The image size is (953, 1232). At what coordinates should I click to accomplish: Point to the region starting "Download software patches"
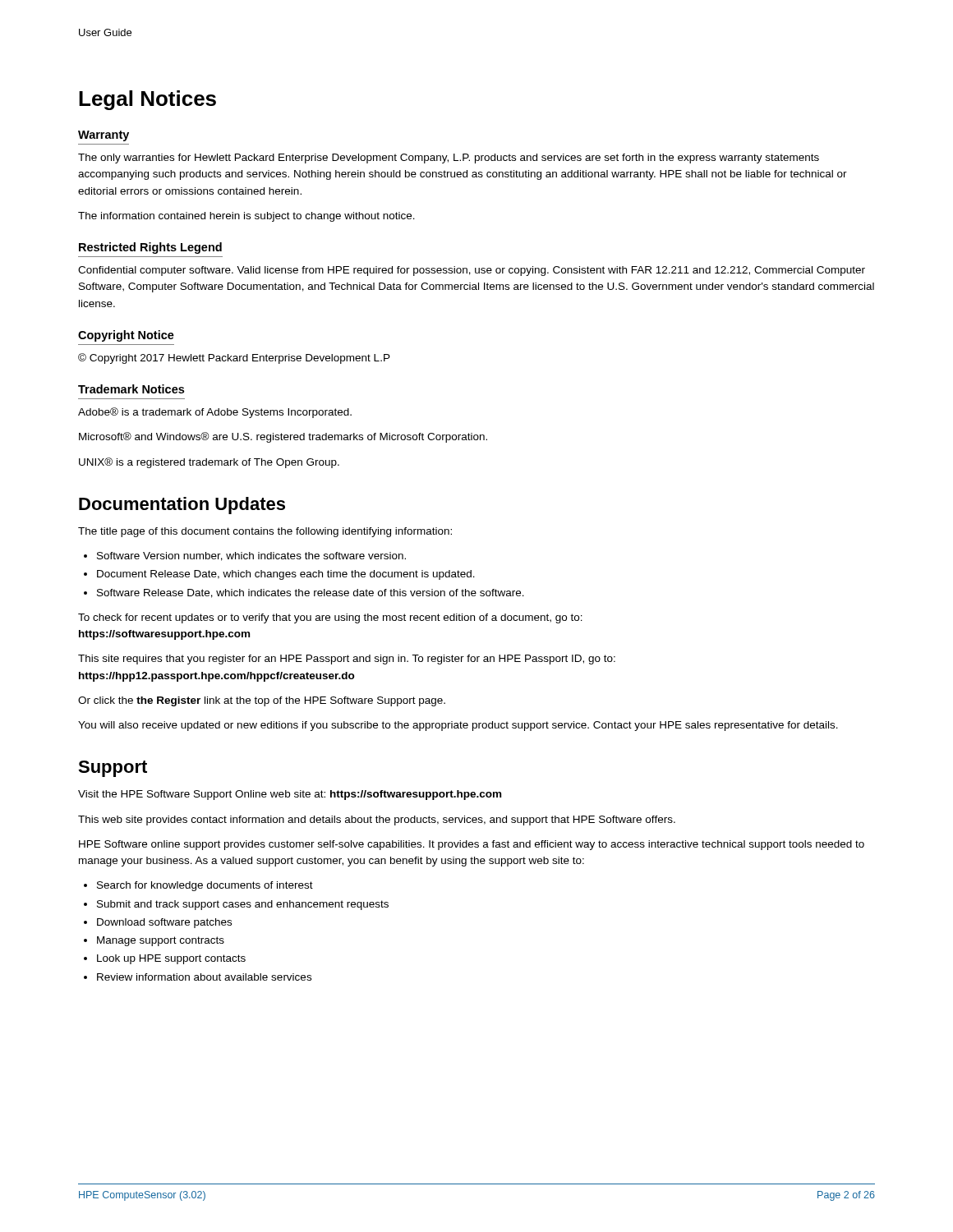coord(158,923)
